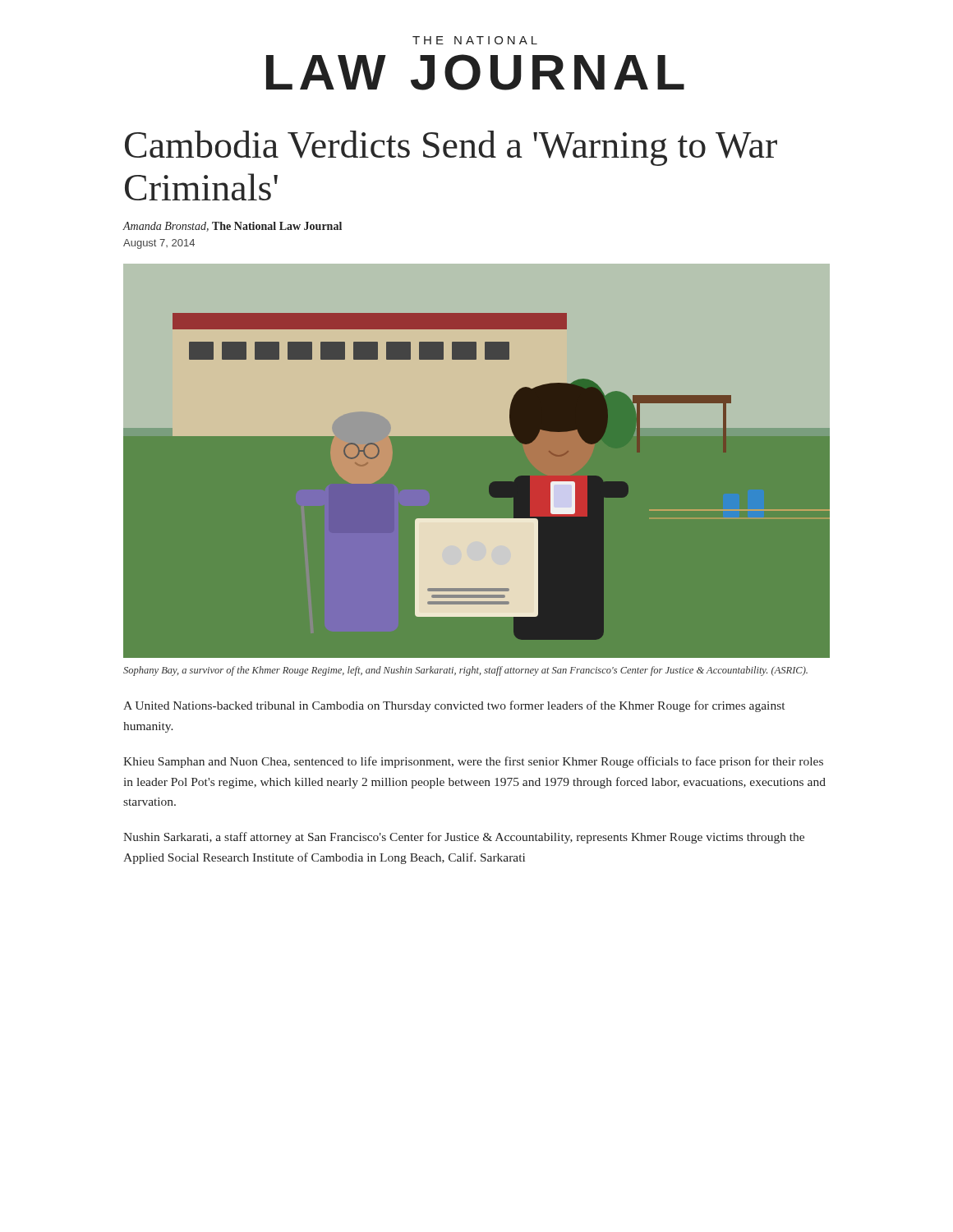Locate the block of text that opens with "A United Nations-backed tribunal in Cambodia on Thursday"
Image resolution: width=953 pixels, height=1232 pixels.
[x=454, y=715]
